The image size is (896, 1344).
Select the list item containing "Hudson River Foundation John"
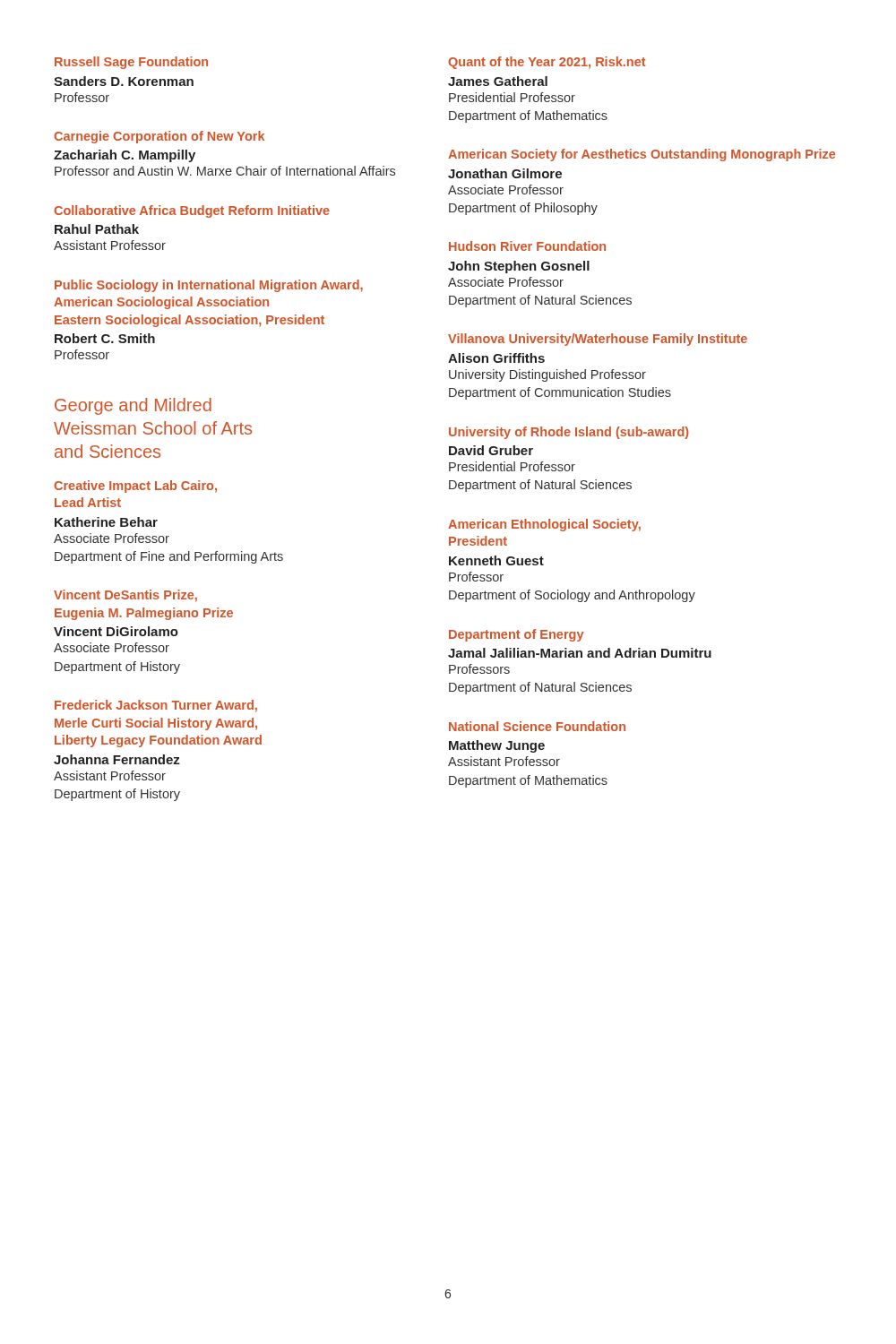pos(527,246)
